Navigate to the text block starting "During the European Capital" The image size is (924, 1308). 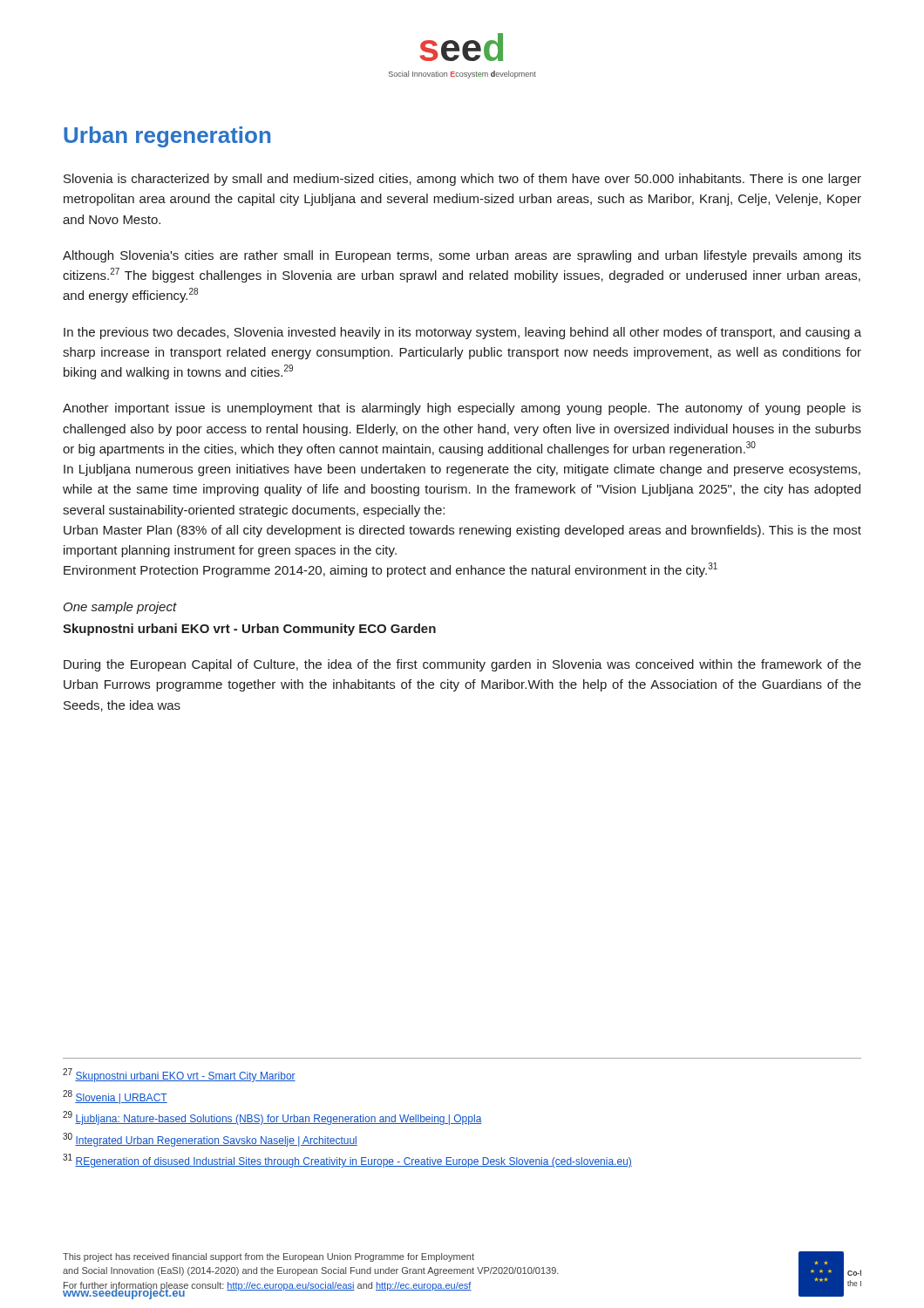(x=462, y=684)
